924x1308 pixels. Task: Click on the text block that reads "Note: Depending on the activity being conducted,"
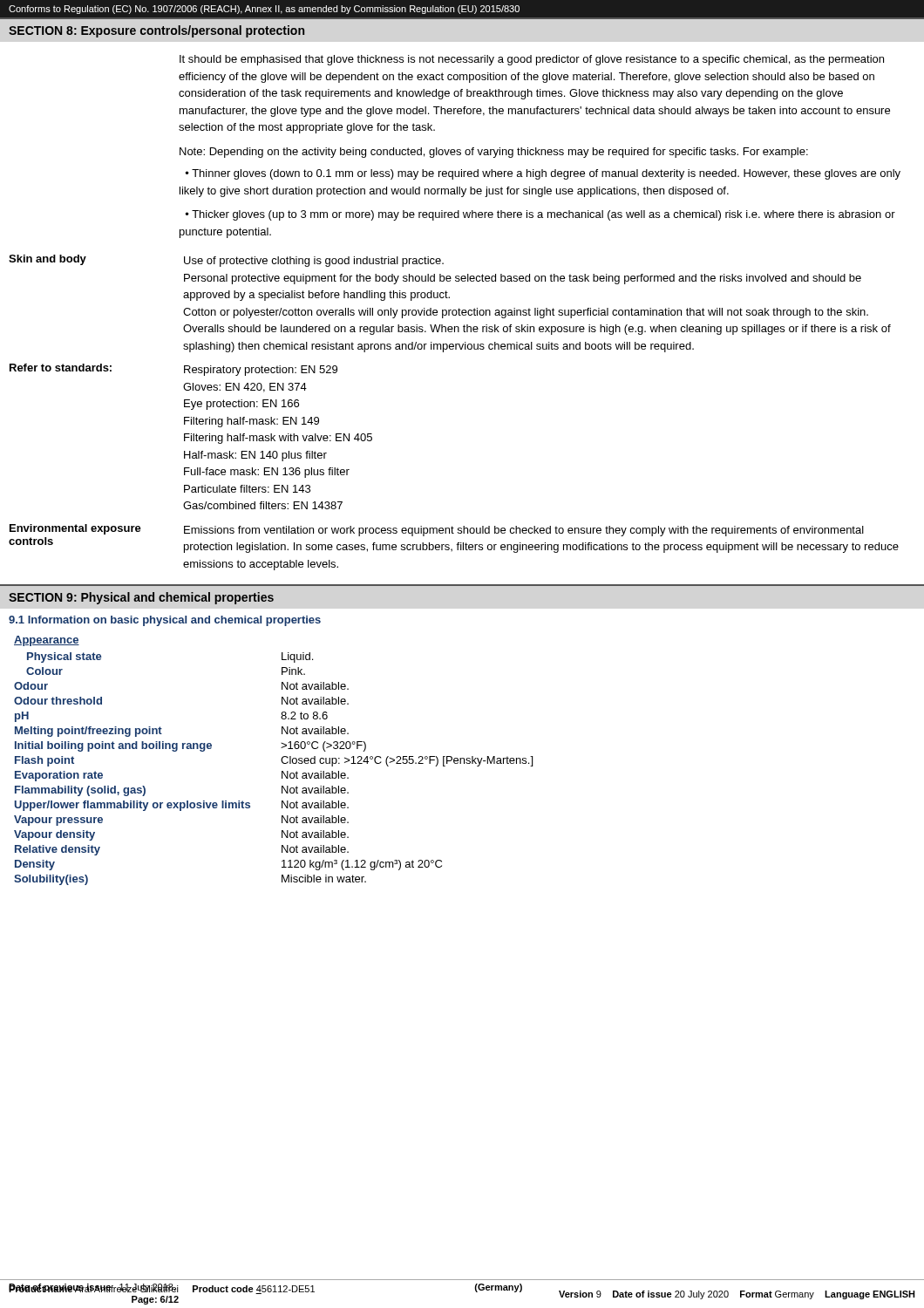coord(494,151)
